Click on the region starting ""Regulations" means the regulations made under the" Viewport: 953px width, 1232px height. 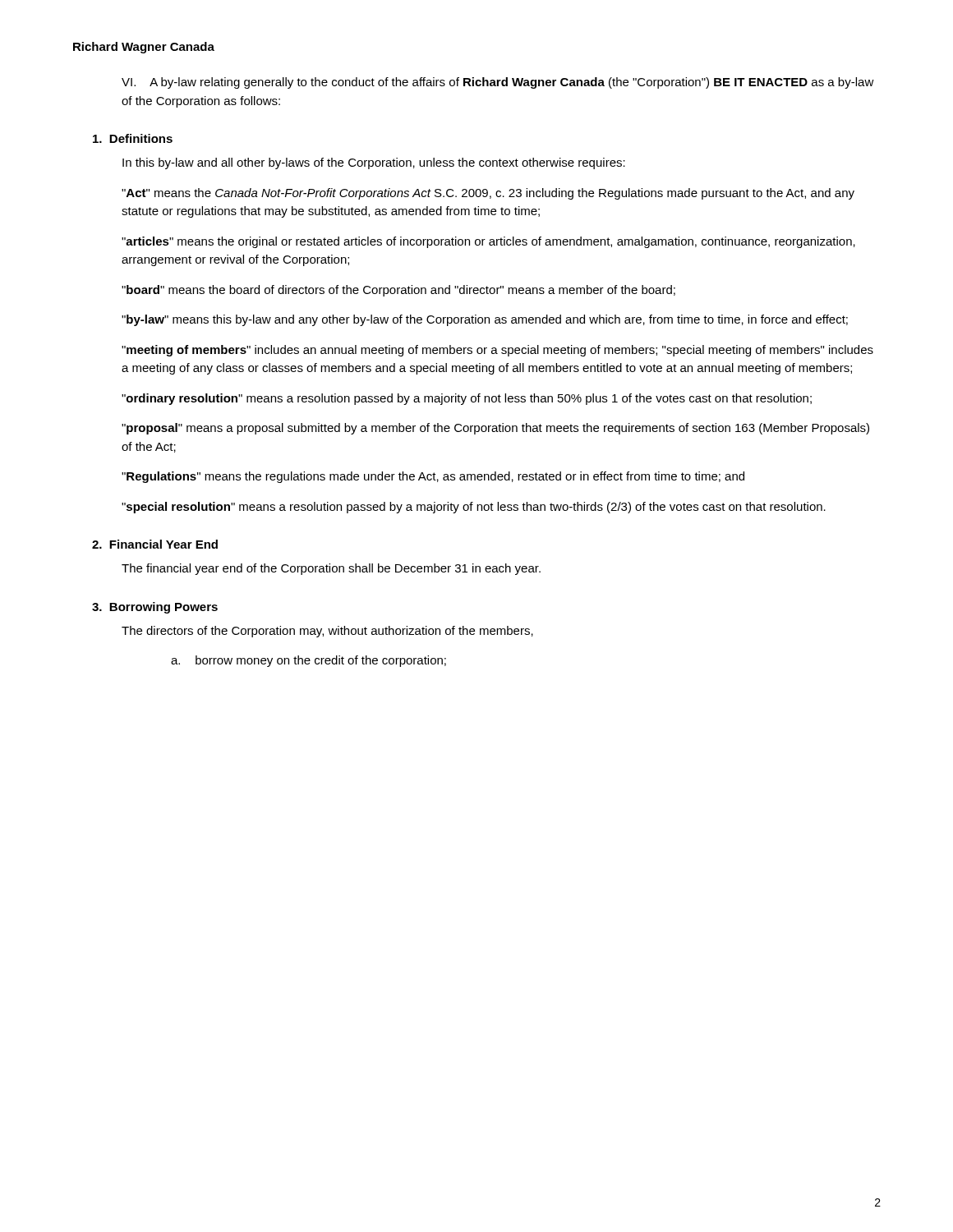tap(433, 476)
